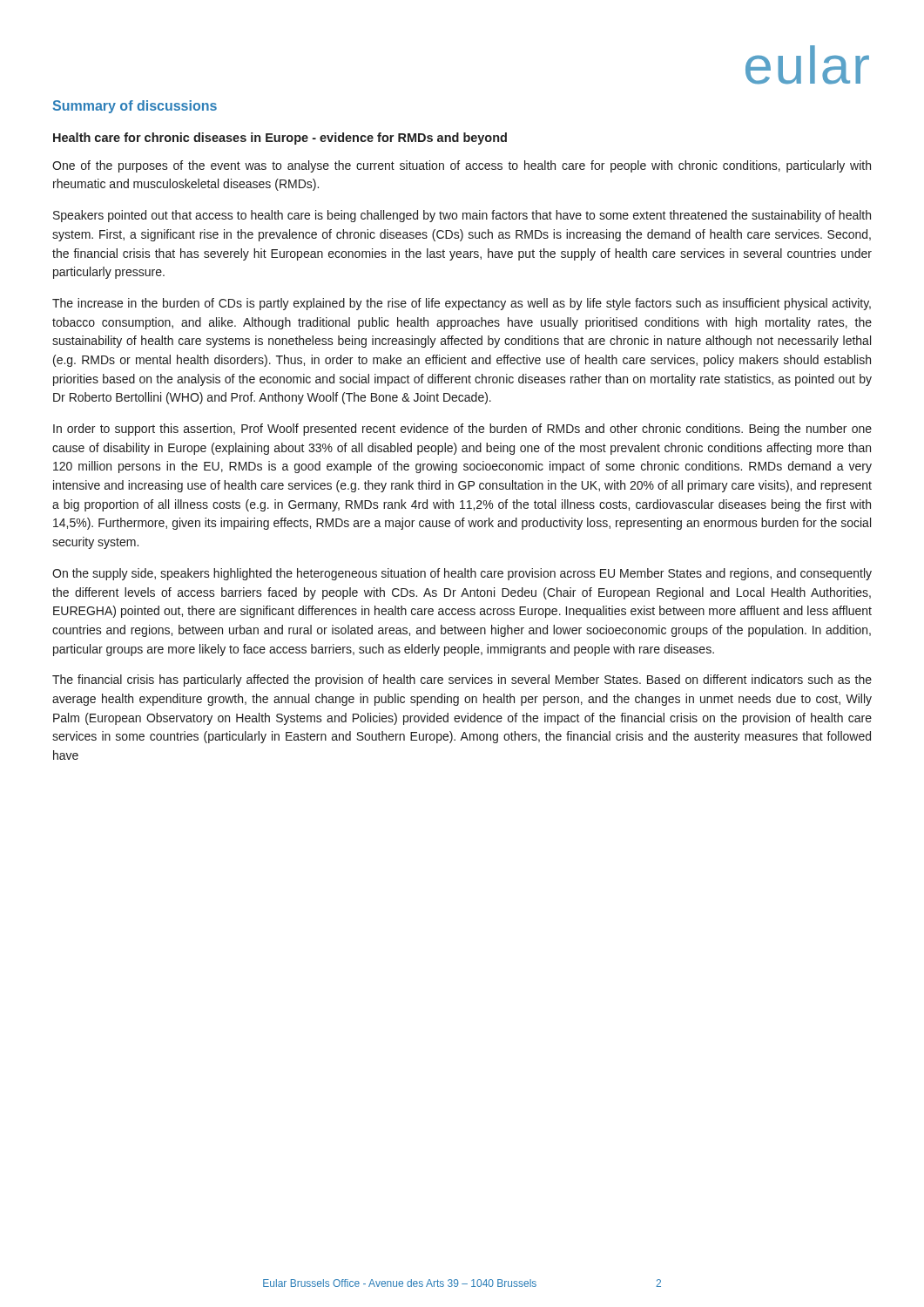Find the section header on this page that starts "Health care for chronic"
Image resolution: width=924 pixels, height=1307 pixels.
point(280,138)
